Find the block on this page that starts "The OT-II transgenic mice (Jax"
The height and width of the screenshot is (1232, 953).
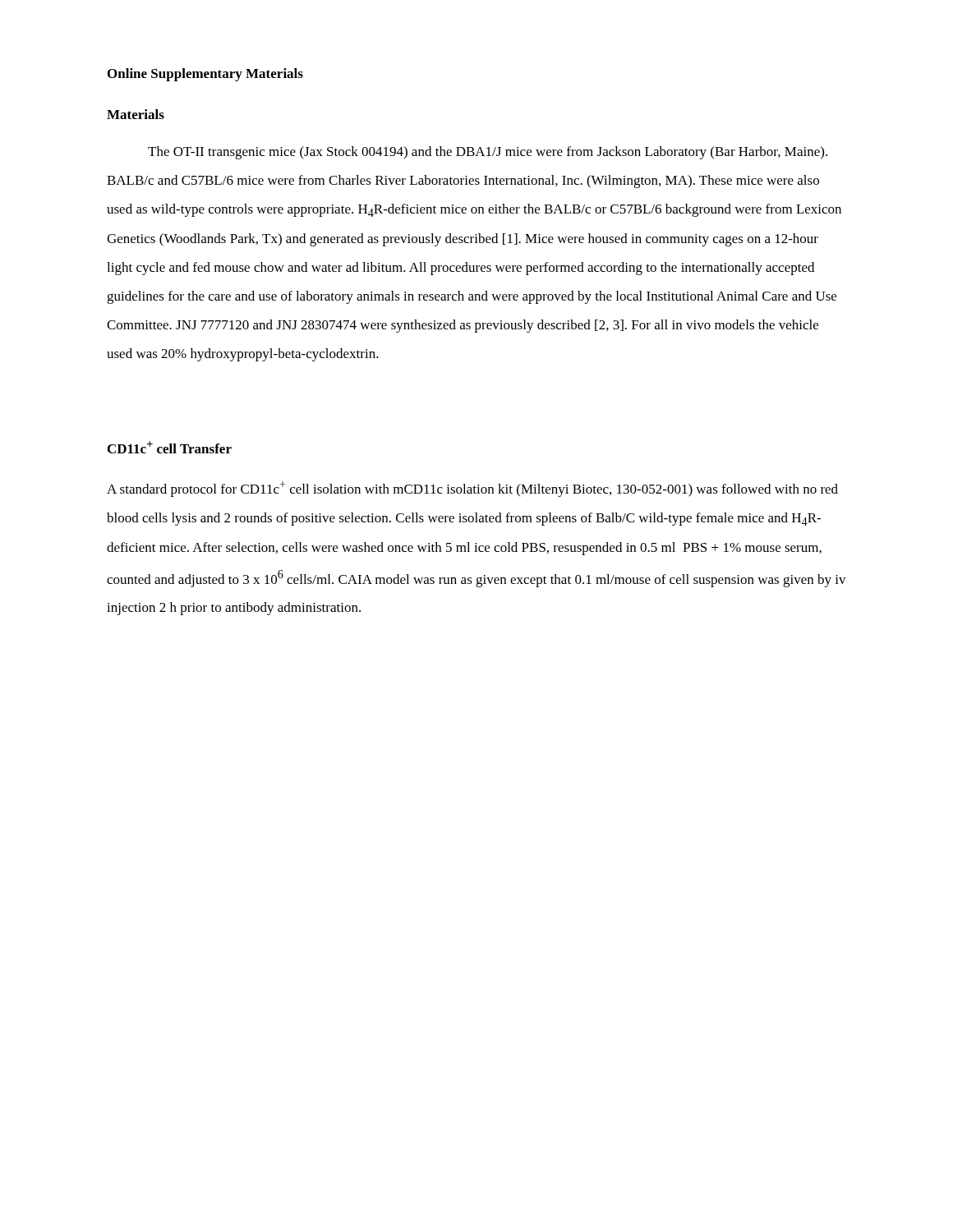(474, 252)
